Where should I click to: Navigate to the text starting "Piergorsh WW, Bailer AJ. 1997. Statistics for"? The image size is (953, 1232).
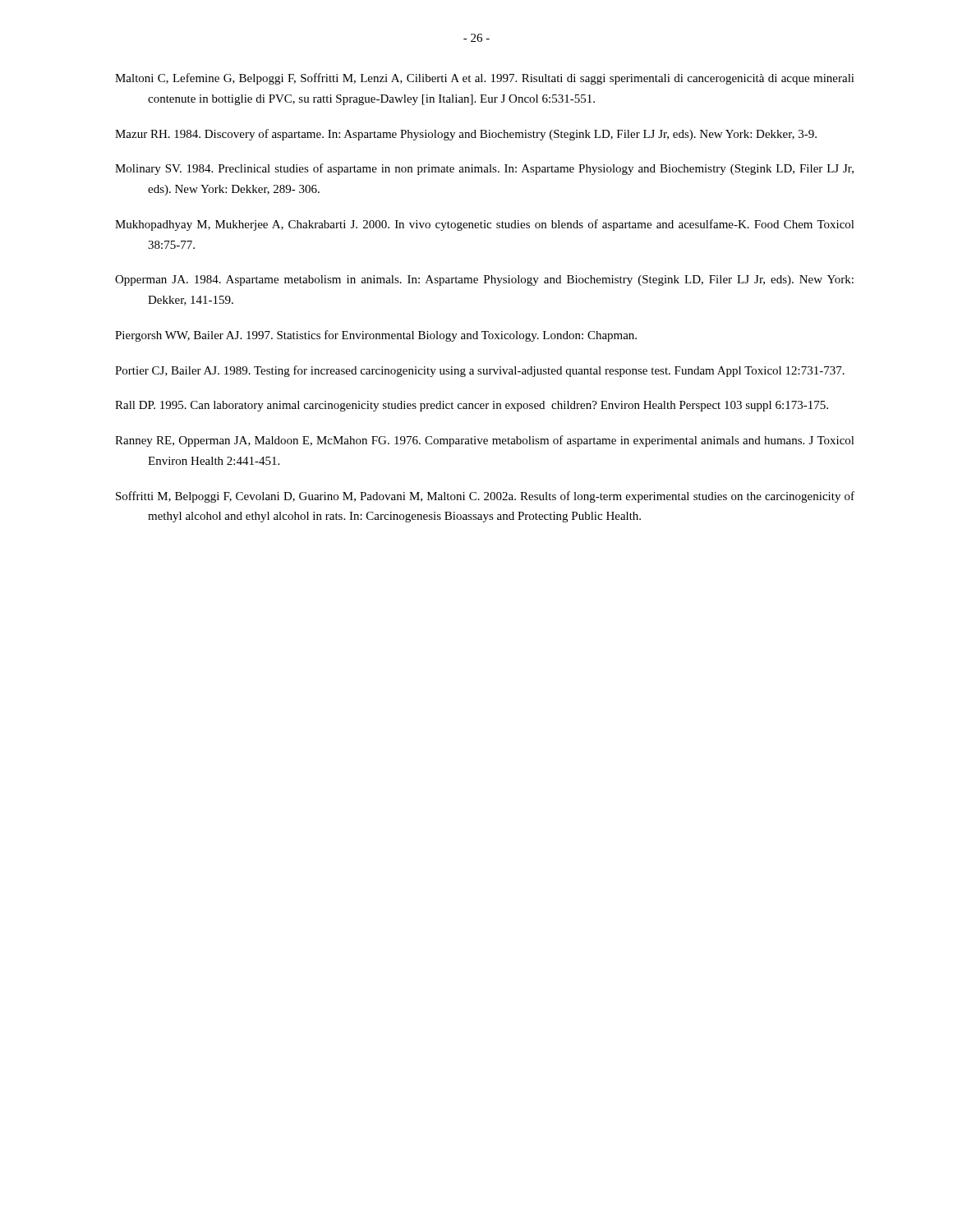tap(376, 335)
